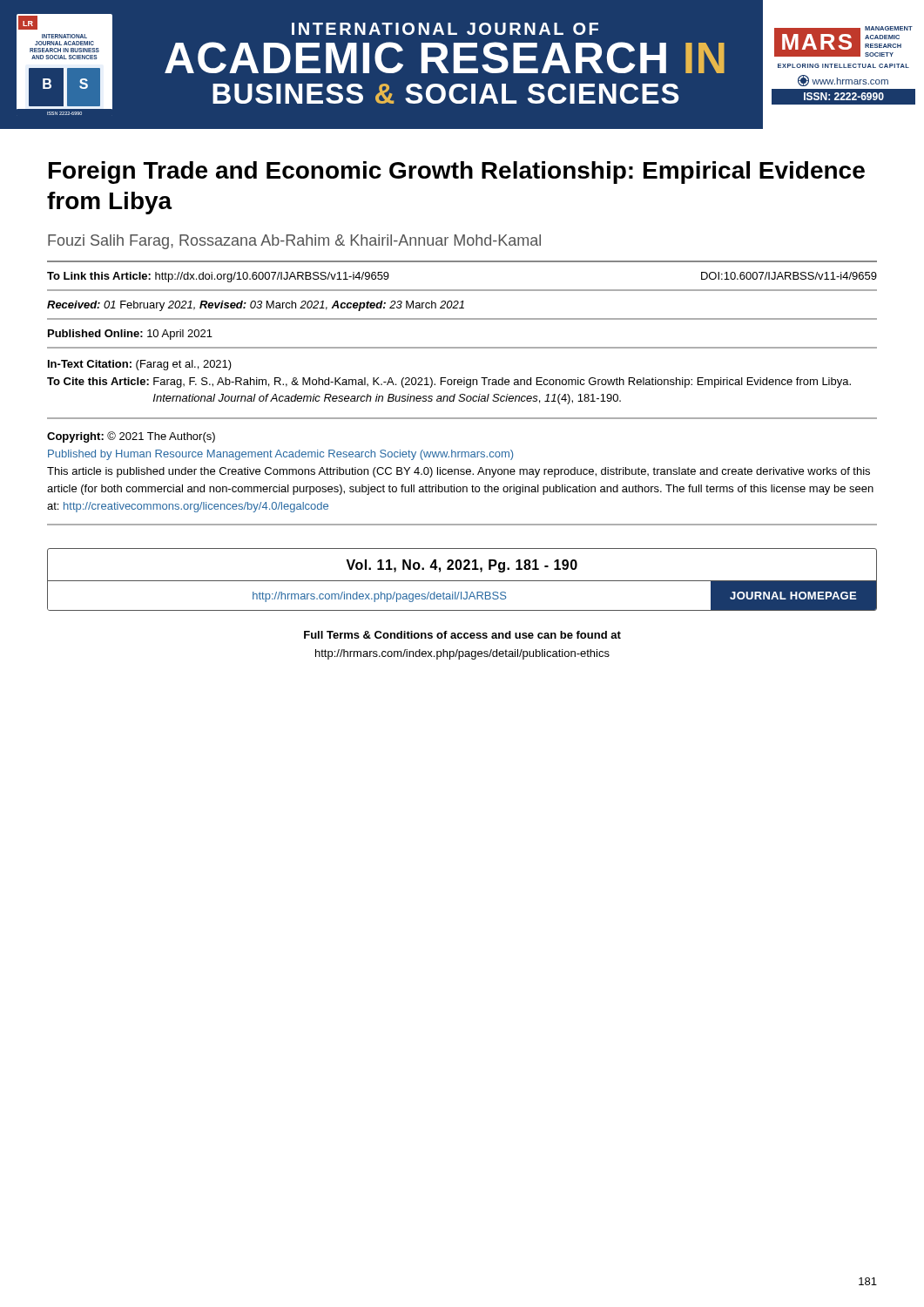
Task: Find the text block starting "Foreign Trade and Economic Growth Relationship: Empirical"
Action: (456, 186)
